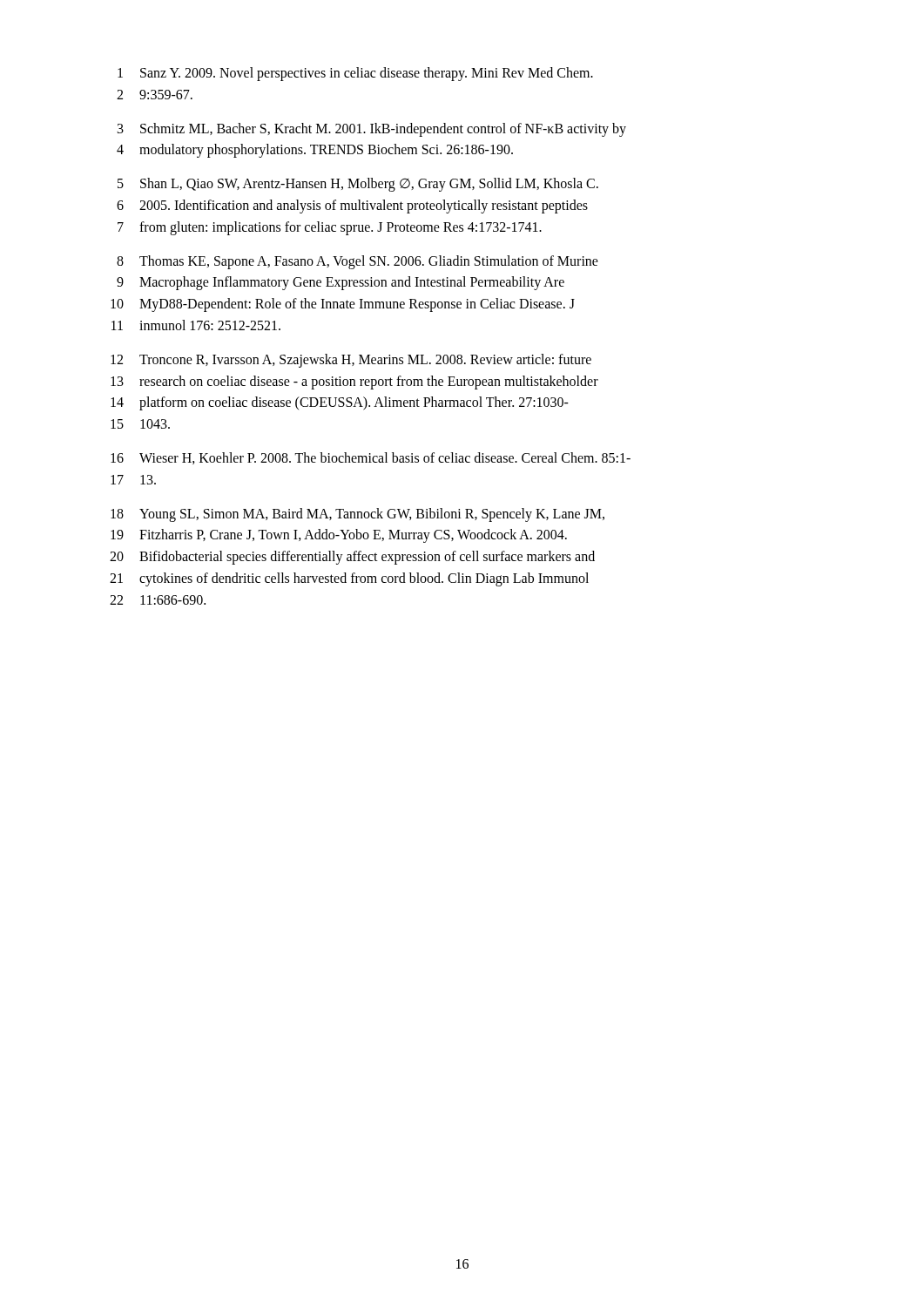Point to the text starting "18 Young SL, Simon MA, Baird MA,"
This screenshot has height=1307, width=924.
471,557
